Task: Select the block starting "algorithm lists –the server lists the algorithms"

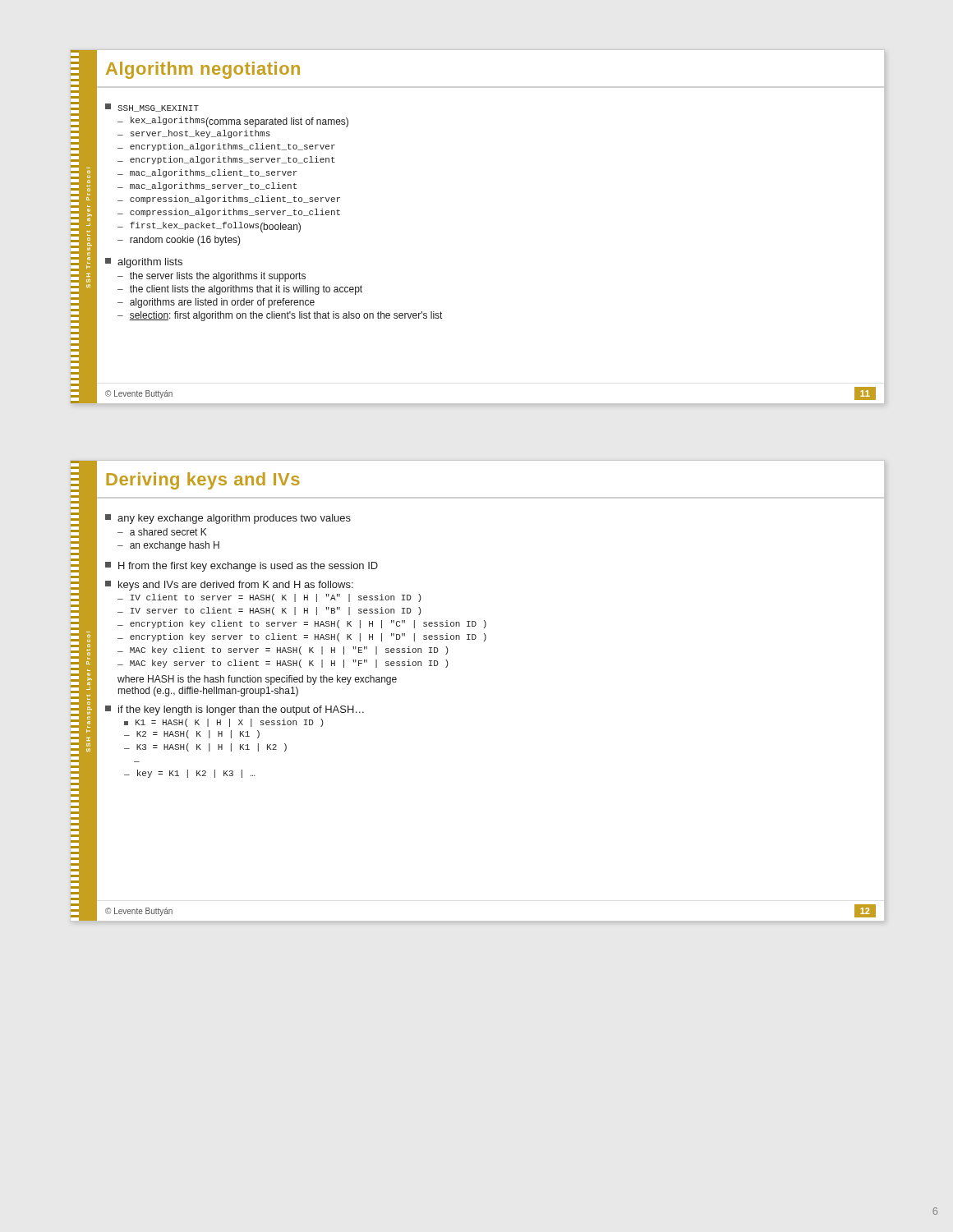Action: coord(274,289)
